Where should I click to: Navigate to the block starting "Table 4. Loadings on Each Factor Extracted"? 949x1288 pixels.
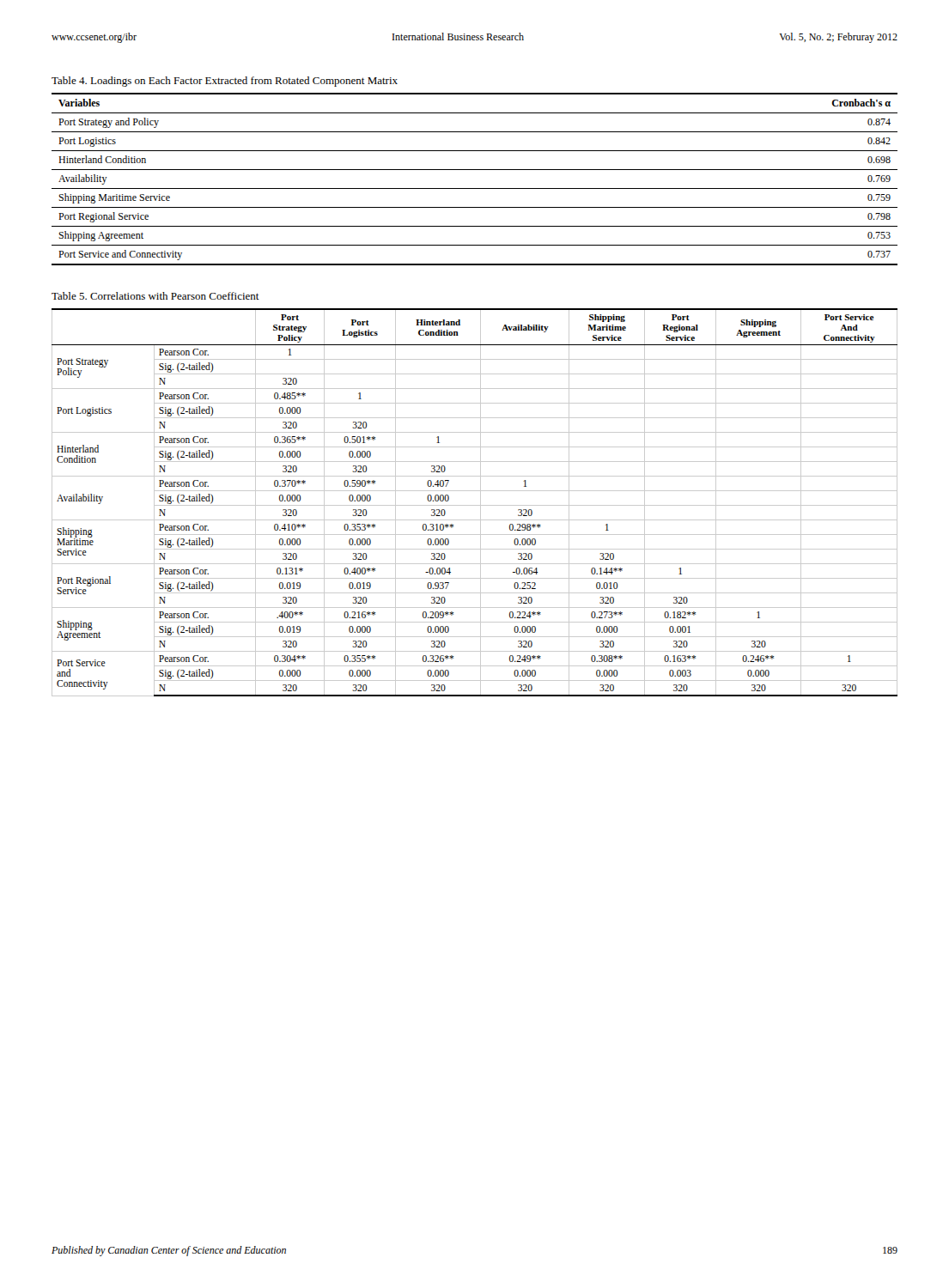tap(225, 80)
